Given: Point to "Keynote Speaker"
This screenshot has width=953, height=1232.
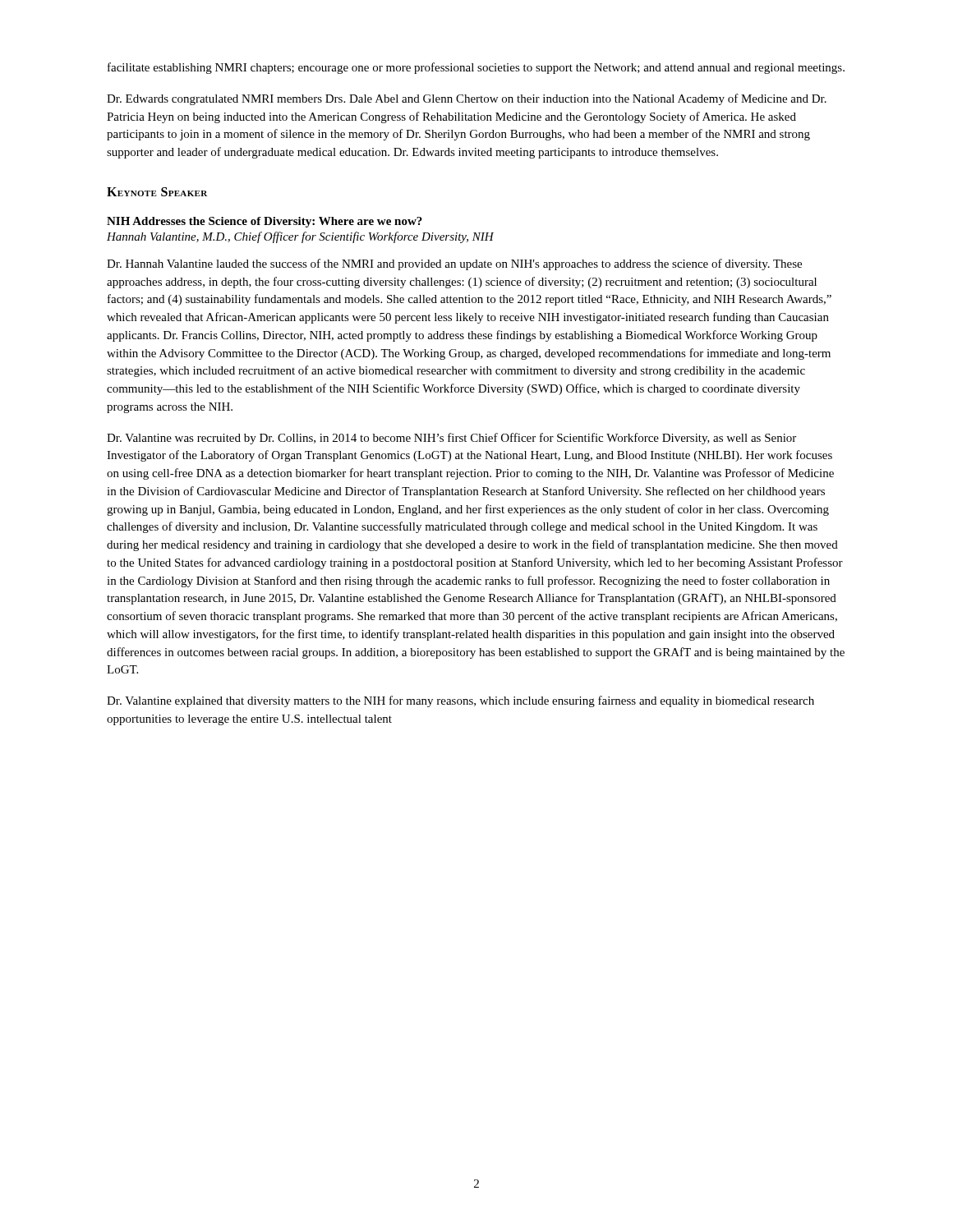Looking at the screenshot, I should [157, 192].
